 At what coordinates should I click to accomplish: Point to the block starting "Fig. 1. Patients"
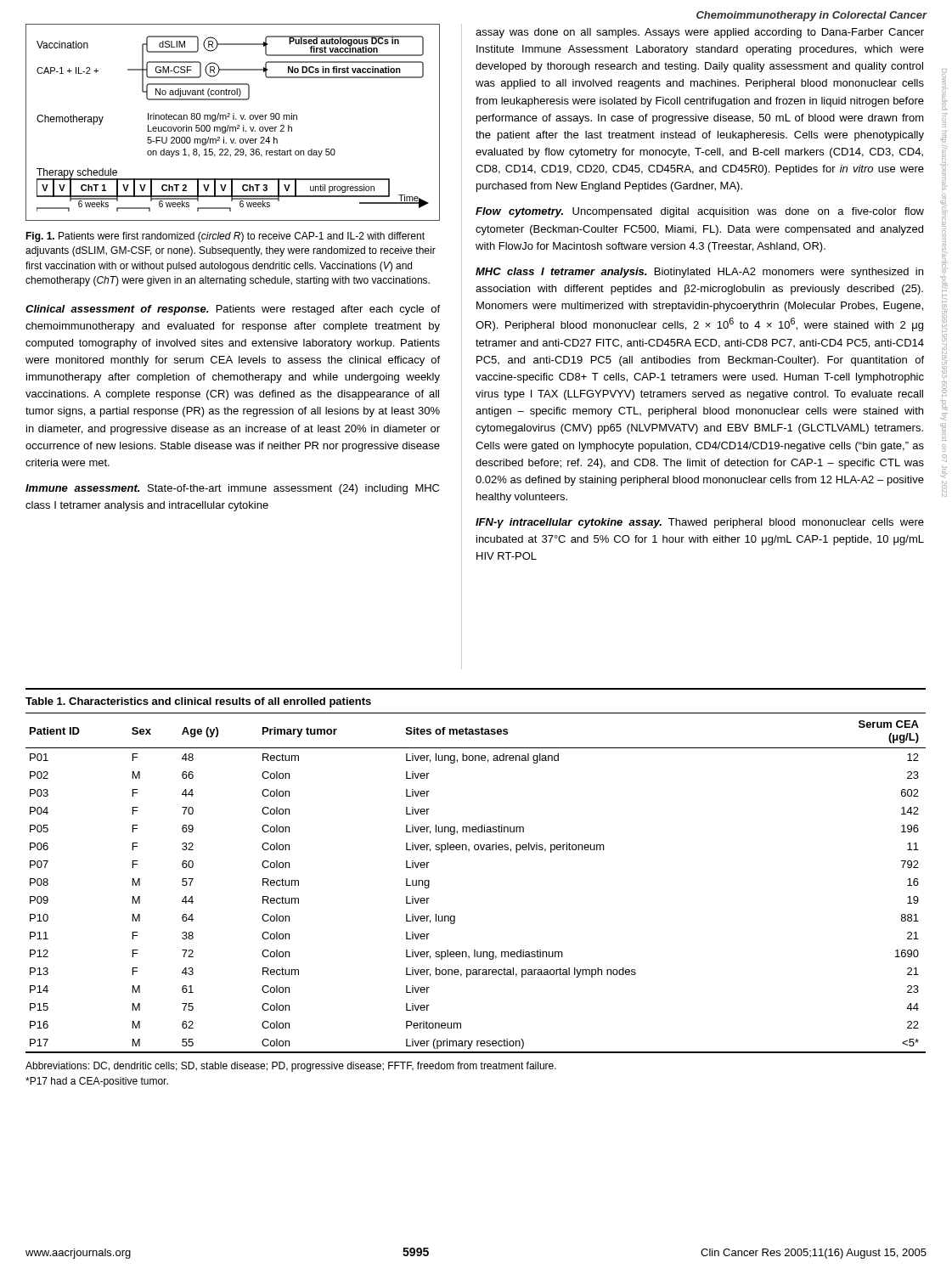230,258
